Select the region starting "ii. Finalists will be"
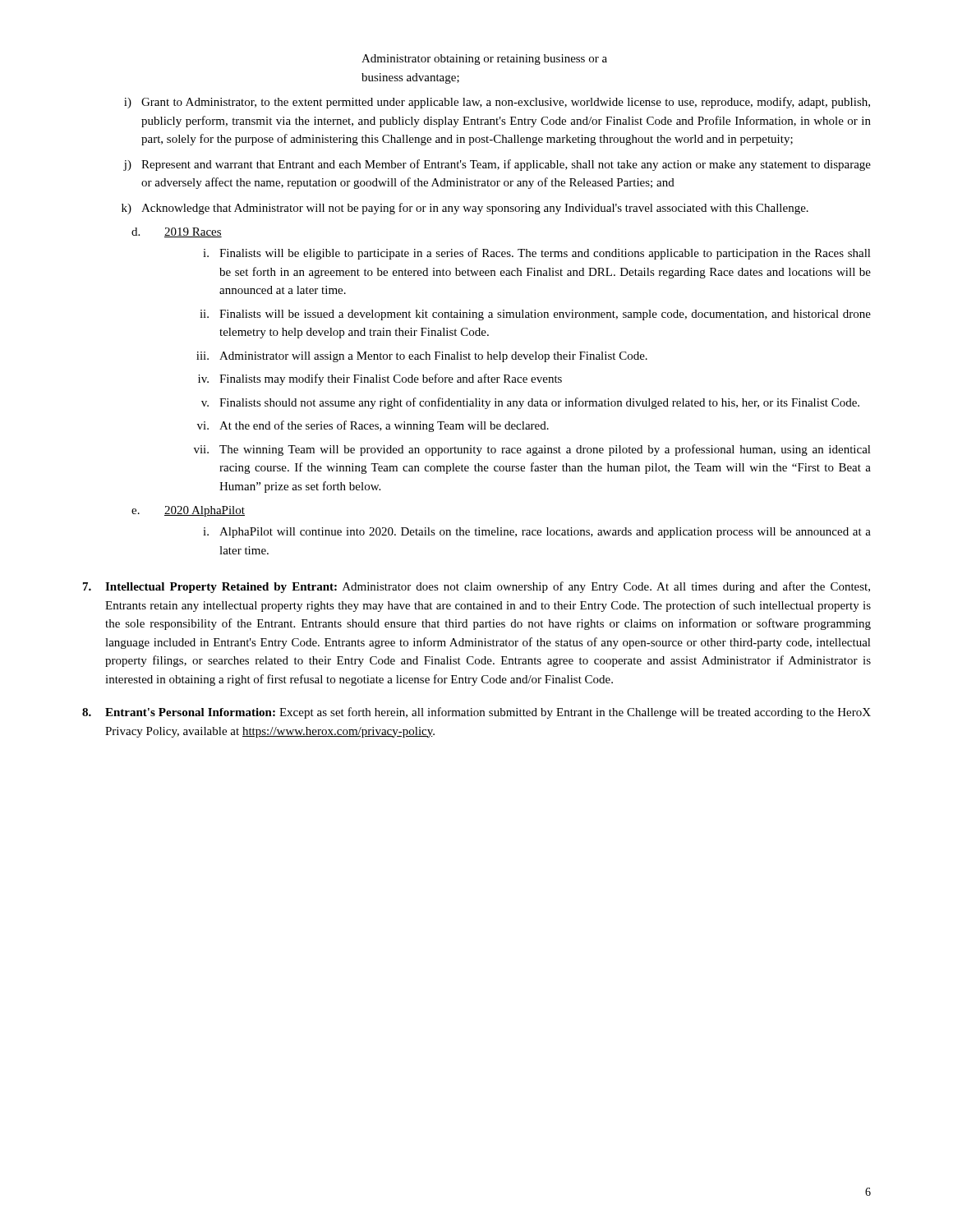 [x=518, y=323]
